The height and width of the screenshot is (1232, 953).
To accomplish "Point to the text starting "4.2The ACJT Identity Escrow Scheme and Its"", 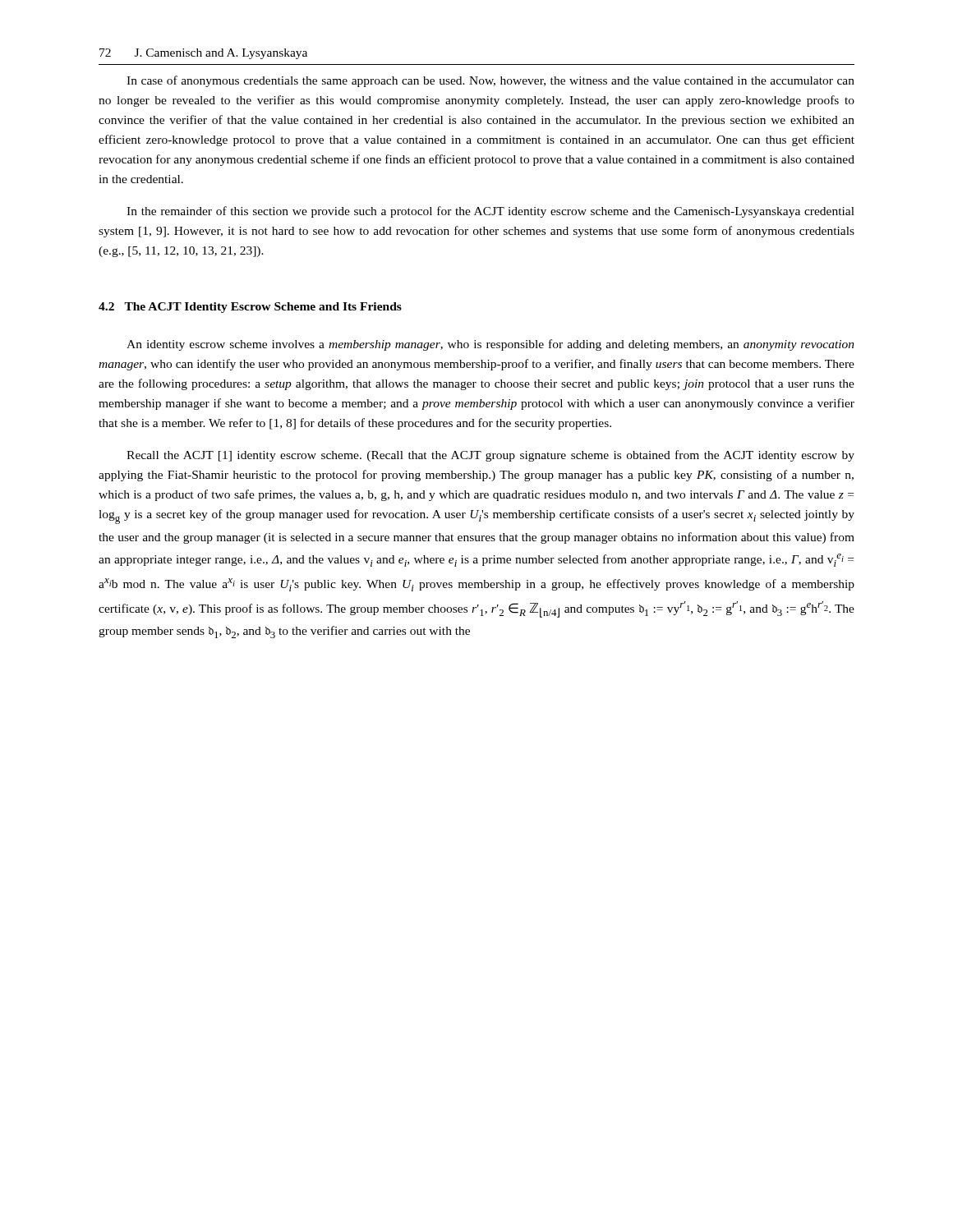I will tap(250, 306).
